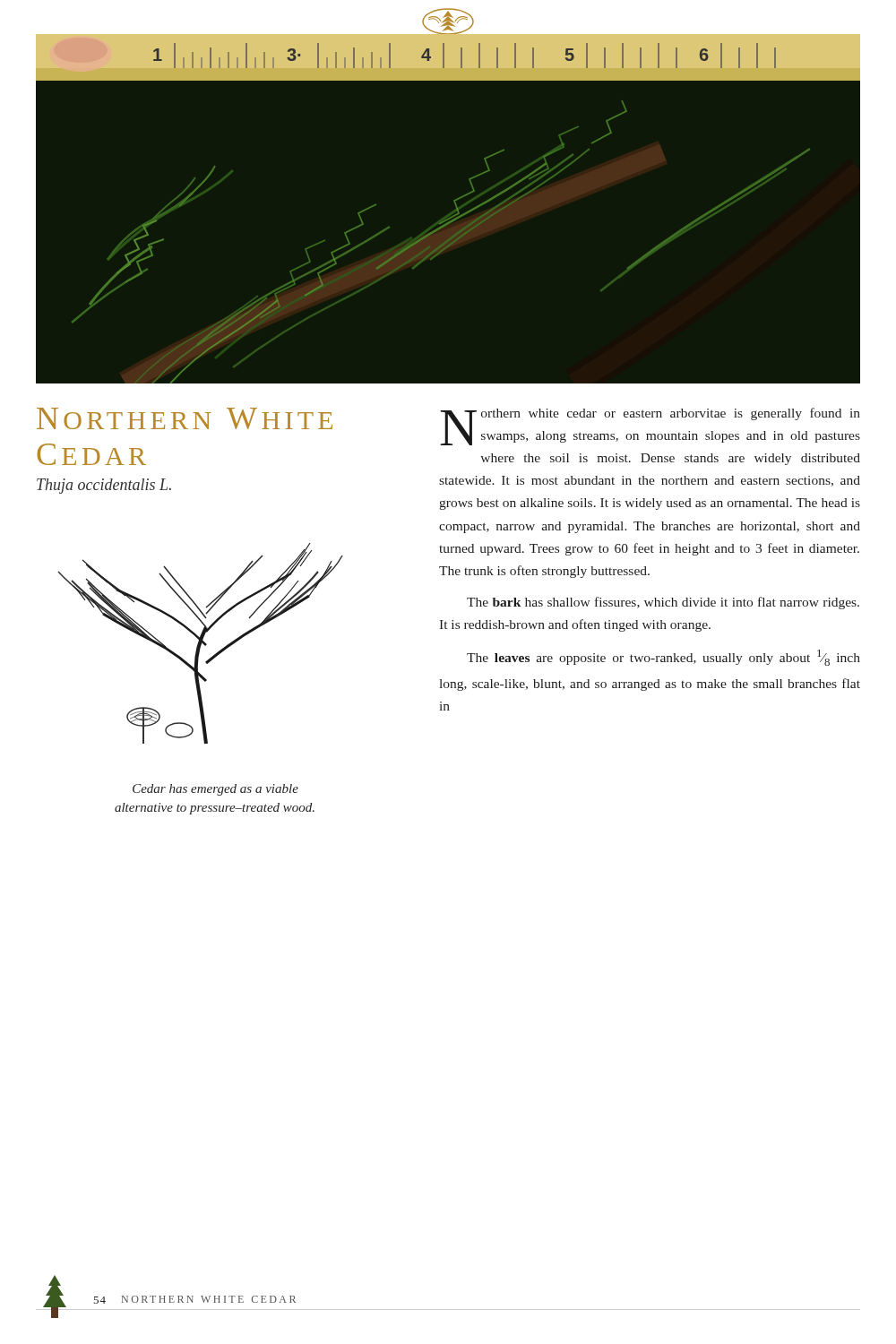Locate the text "Northern White Cedar Thuja occidentalis L."
This screenshot has height=1344, width=896.
[x=185, y=418]
